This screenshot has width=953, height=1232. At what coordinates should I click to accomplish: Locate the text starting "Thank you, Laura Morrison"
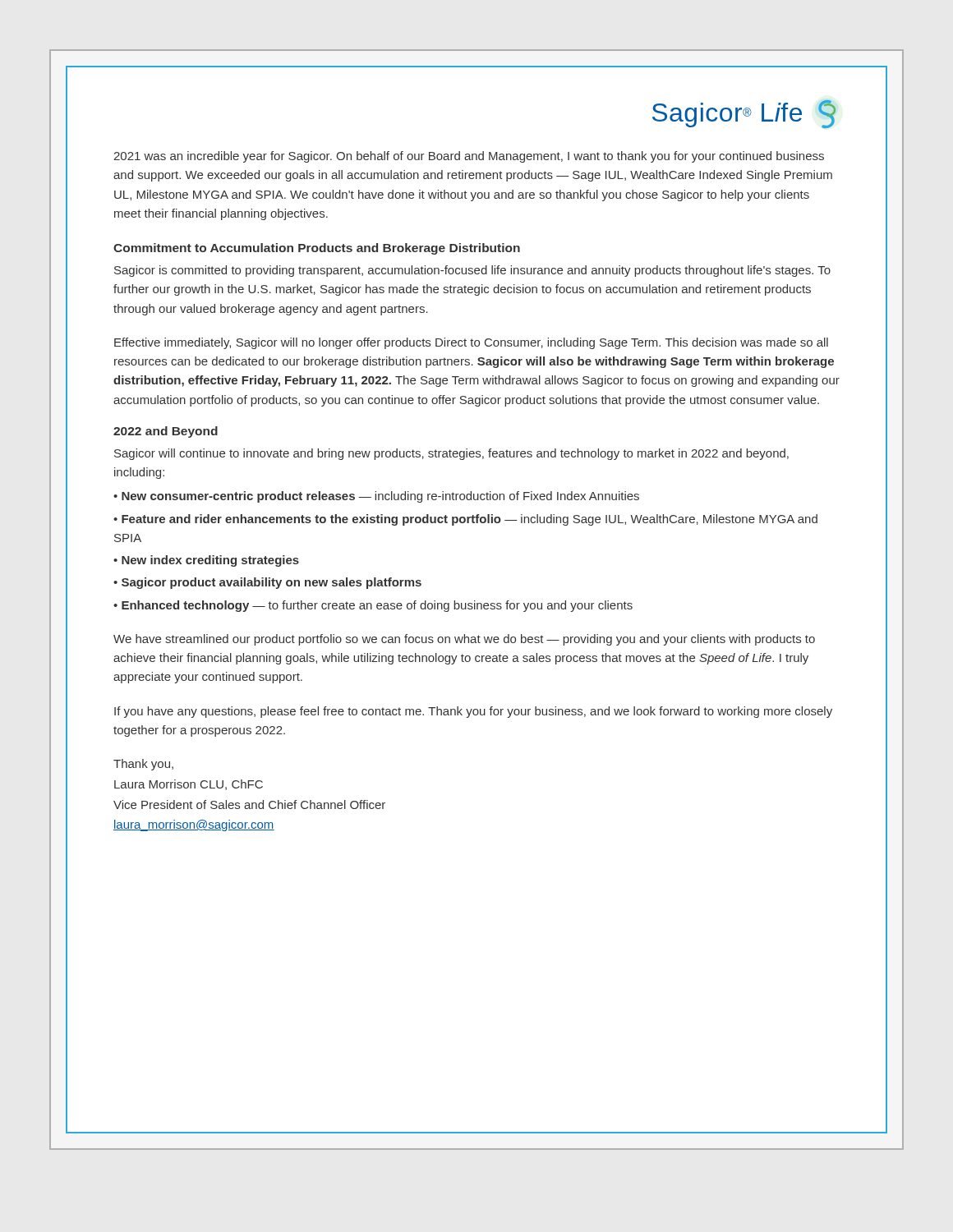[249, 794]
